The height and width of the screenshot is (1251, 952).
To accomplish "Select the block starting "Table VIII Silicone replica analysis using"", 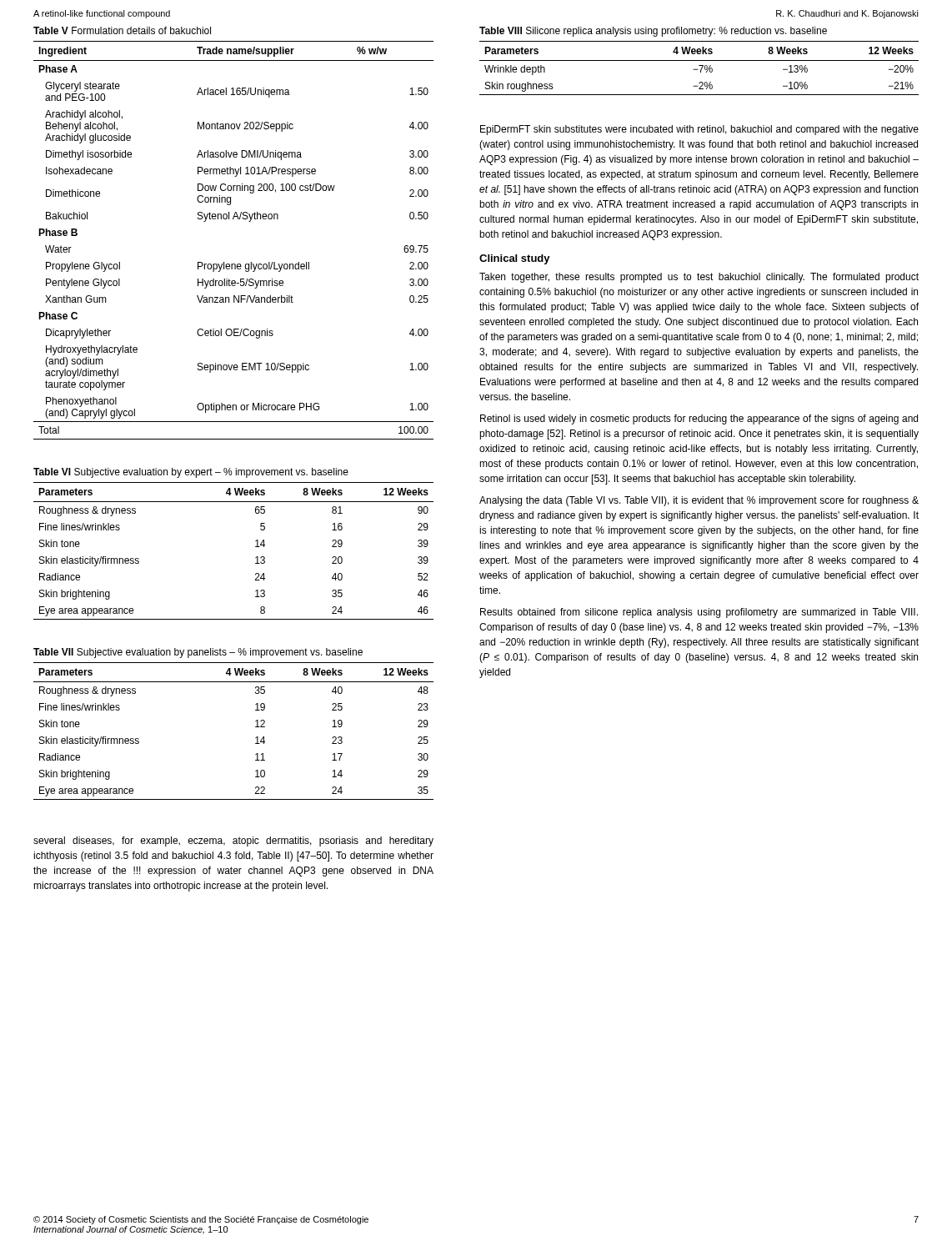I will (653, 31).
